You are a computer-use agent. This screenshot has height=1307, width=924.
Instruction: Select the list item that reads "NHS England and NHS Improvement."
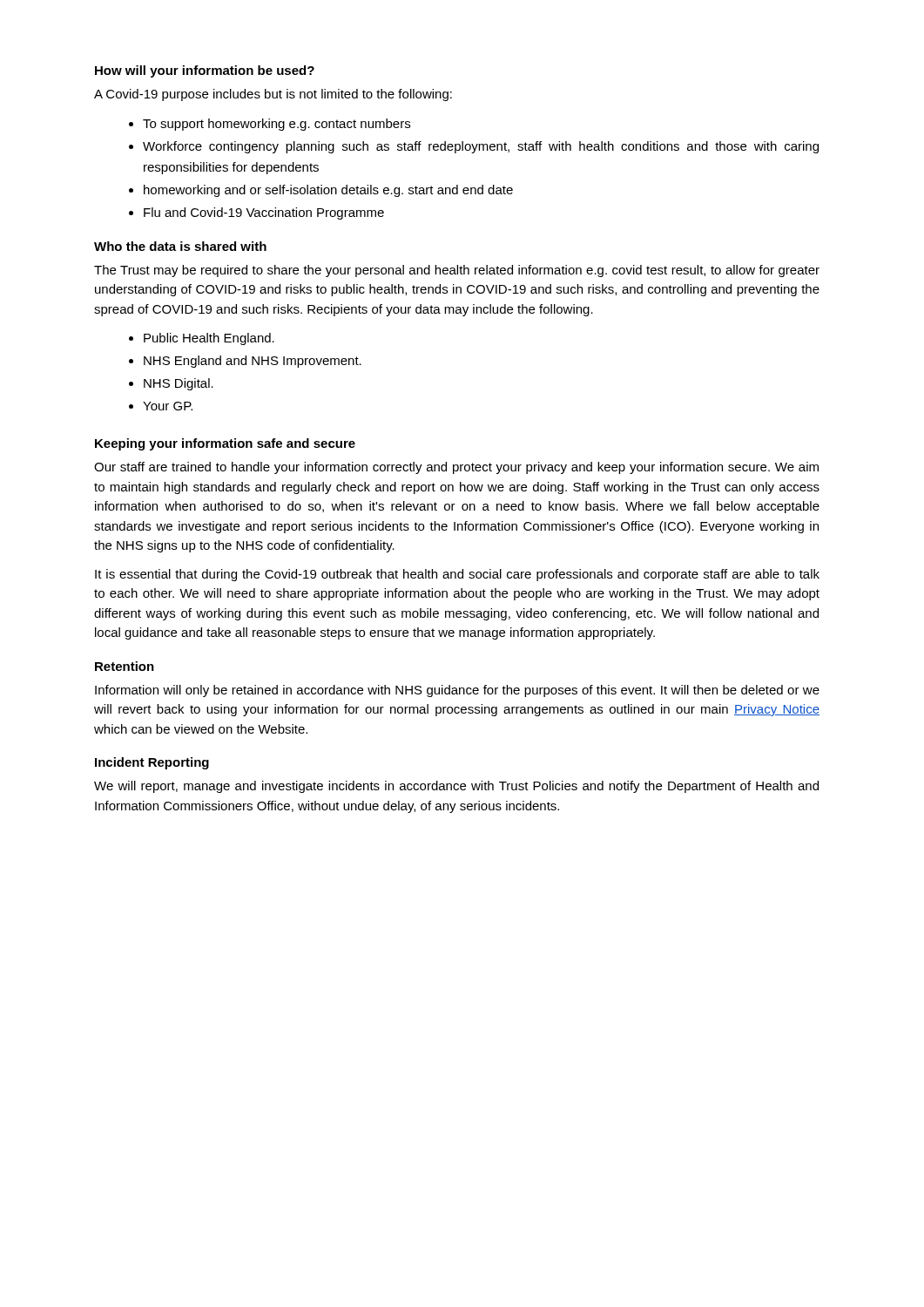[252, 360]
